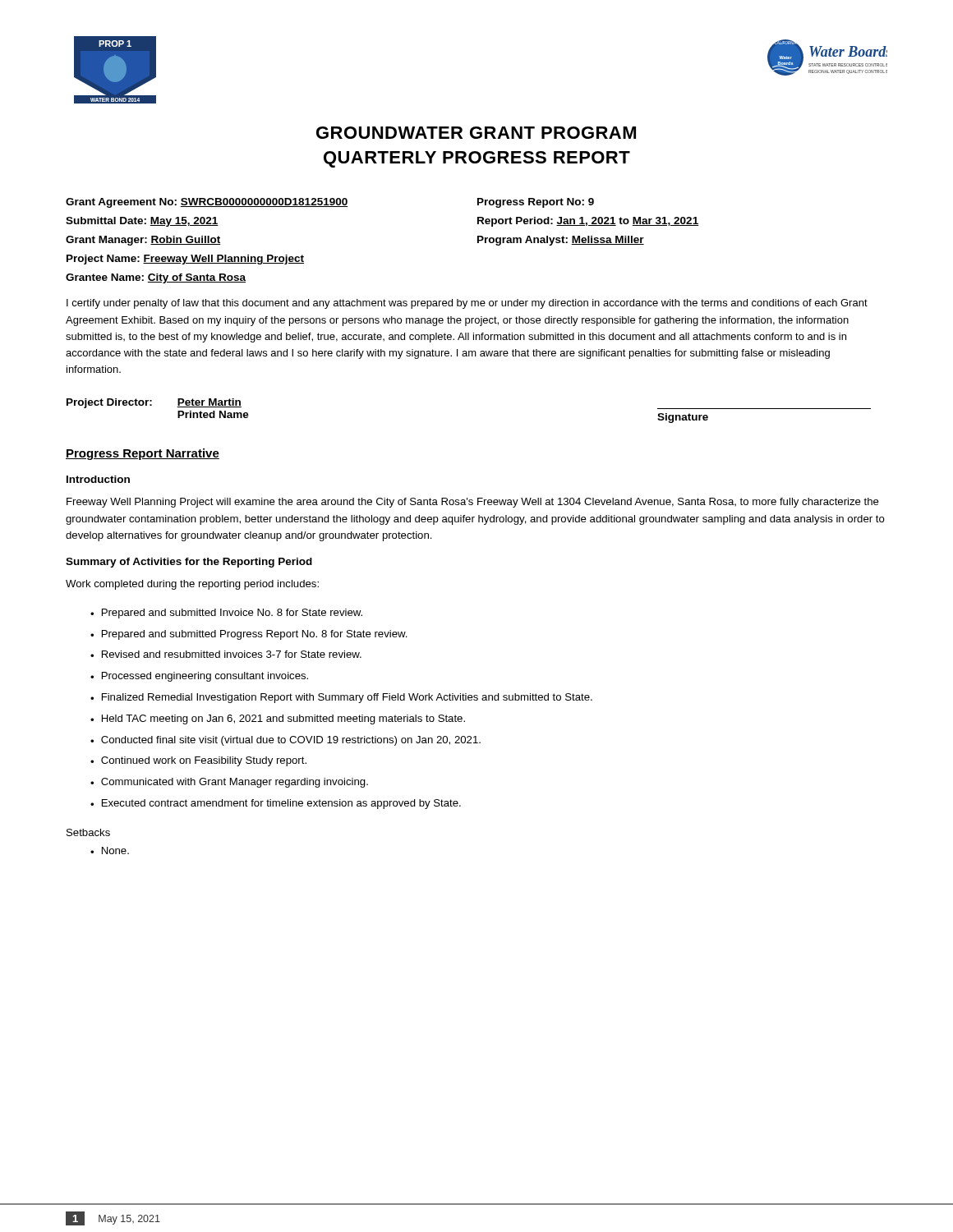The height and width of the screenshot is (1232, 953).
Task: Find the text that reads "Project Name: Freeway Well Planning Project"
Action: pos(185,259)
